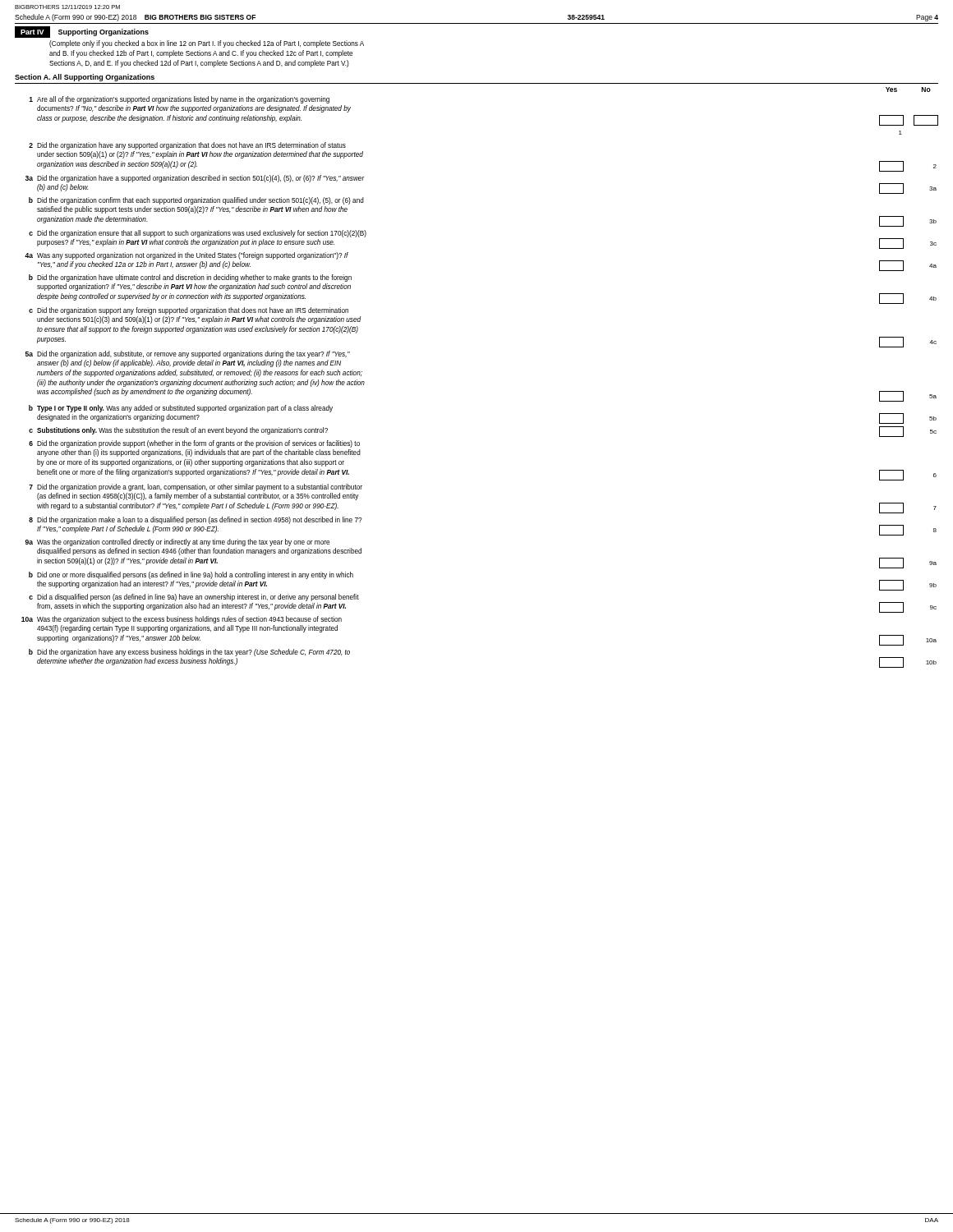Point to the block beginning "b Did the organization confirm that each supported"
Screen dimensions: 1232x953
196,201
